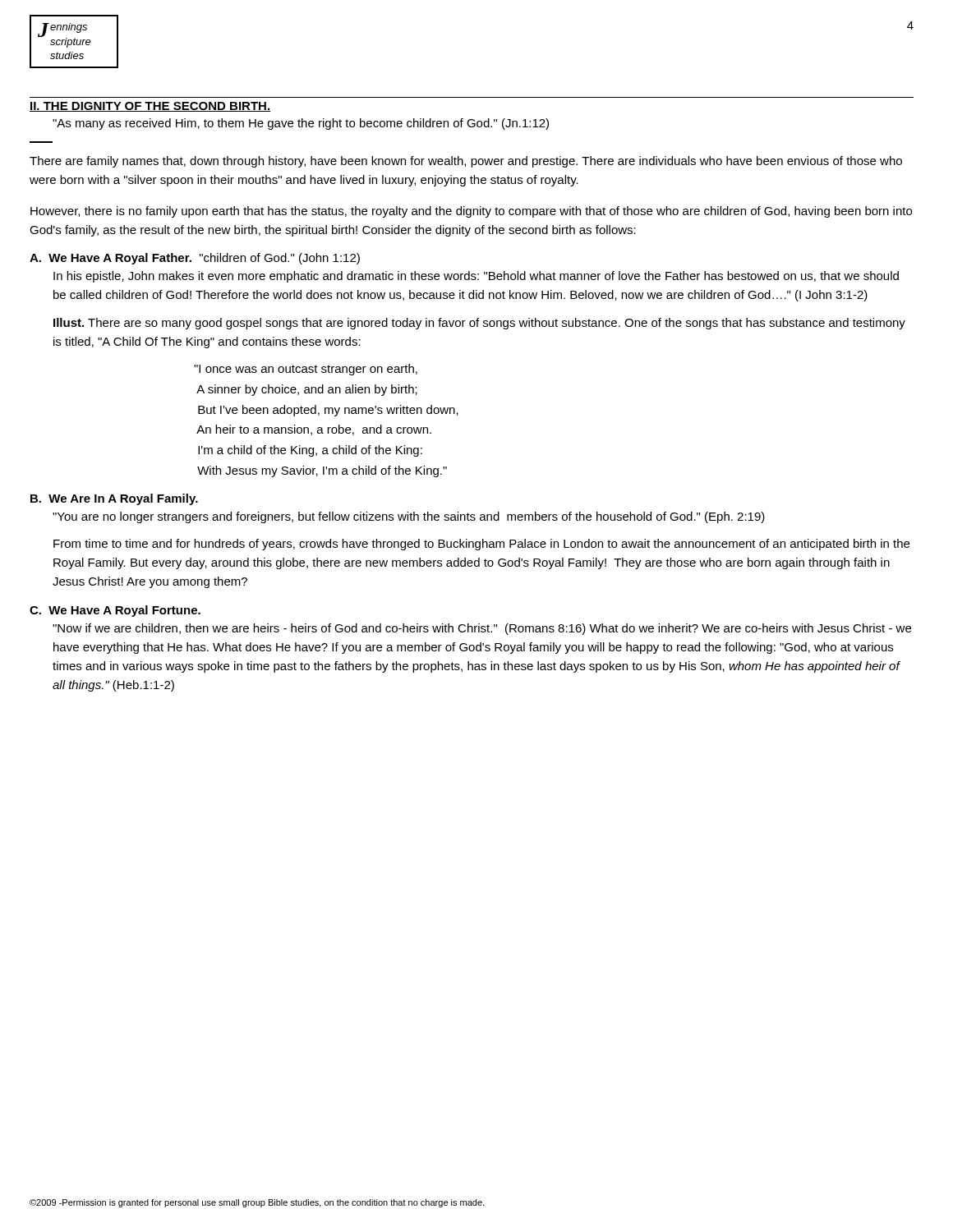The width and height of the screenshot is (953, 1232).
Task: Locate the text block containing "There are family names that,"
Action: click(466, 170)
